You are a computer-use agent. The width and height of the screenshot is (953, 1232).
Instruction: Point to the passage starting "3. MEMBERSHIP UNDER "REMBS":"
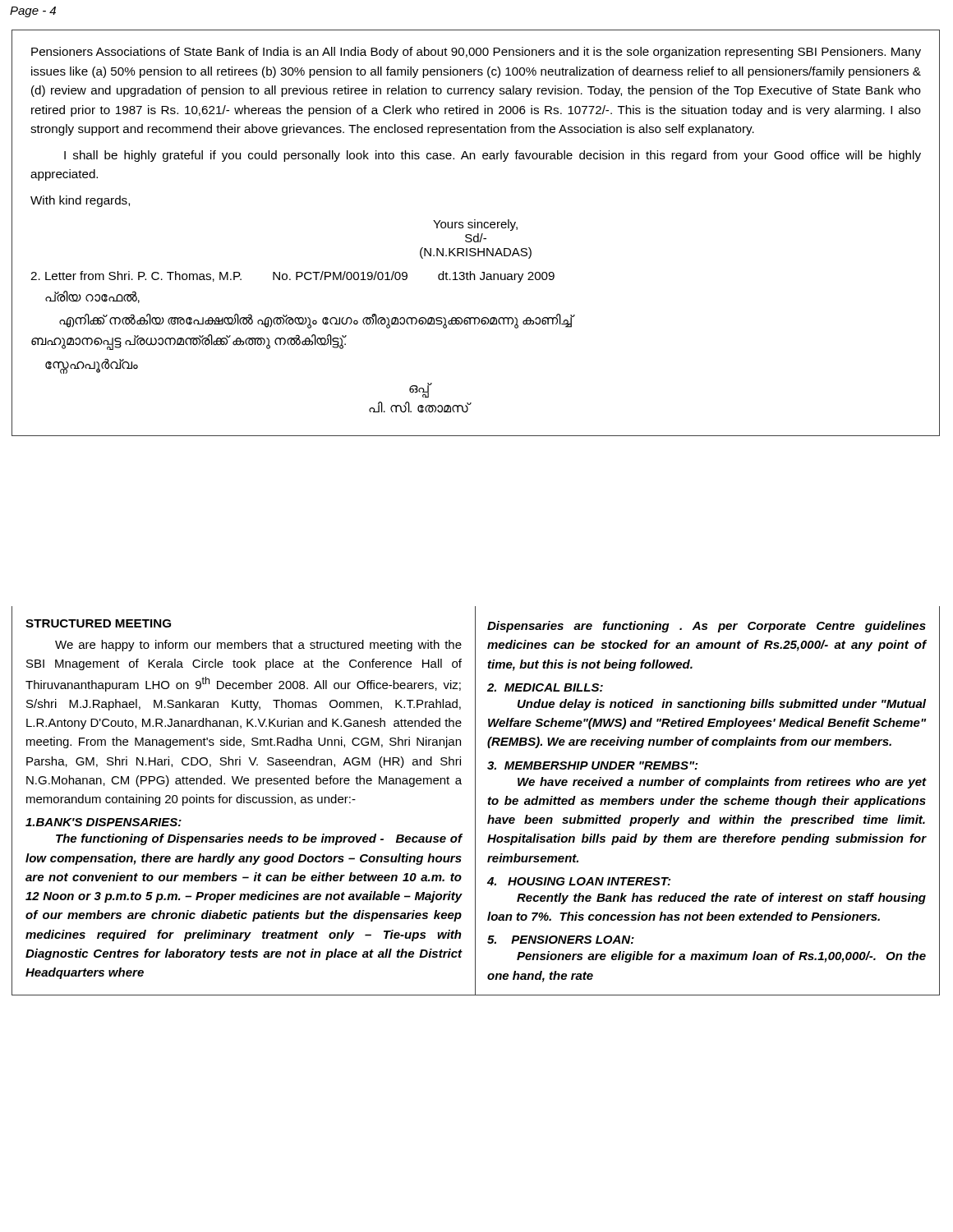(x=593, y=765)
